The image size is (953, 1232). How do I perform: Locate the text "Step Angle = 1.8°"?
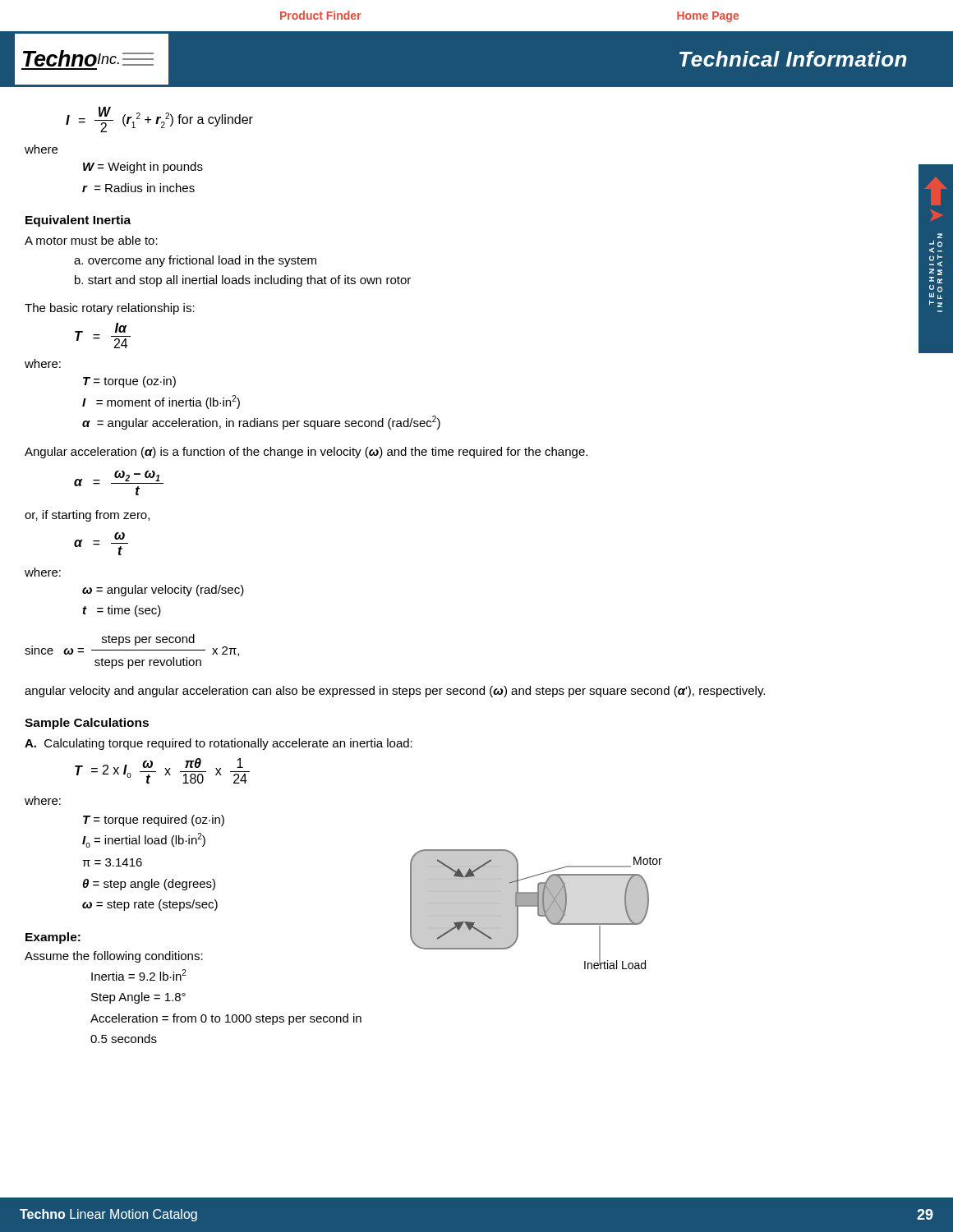(138, 997)
